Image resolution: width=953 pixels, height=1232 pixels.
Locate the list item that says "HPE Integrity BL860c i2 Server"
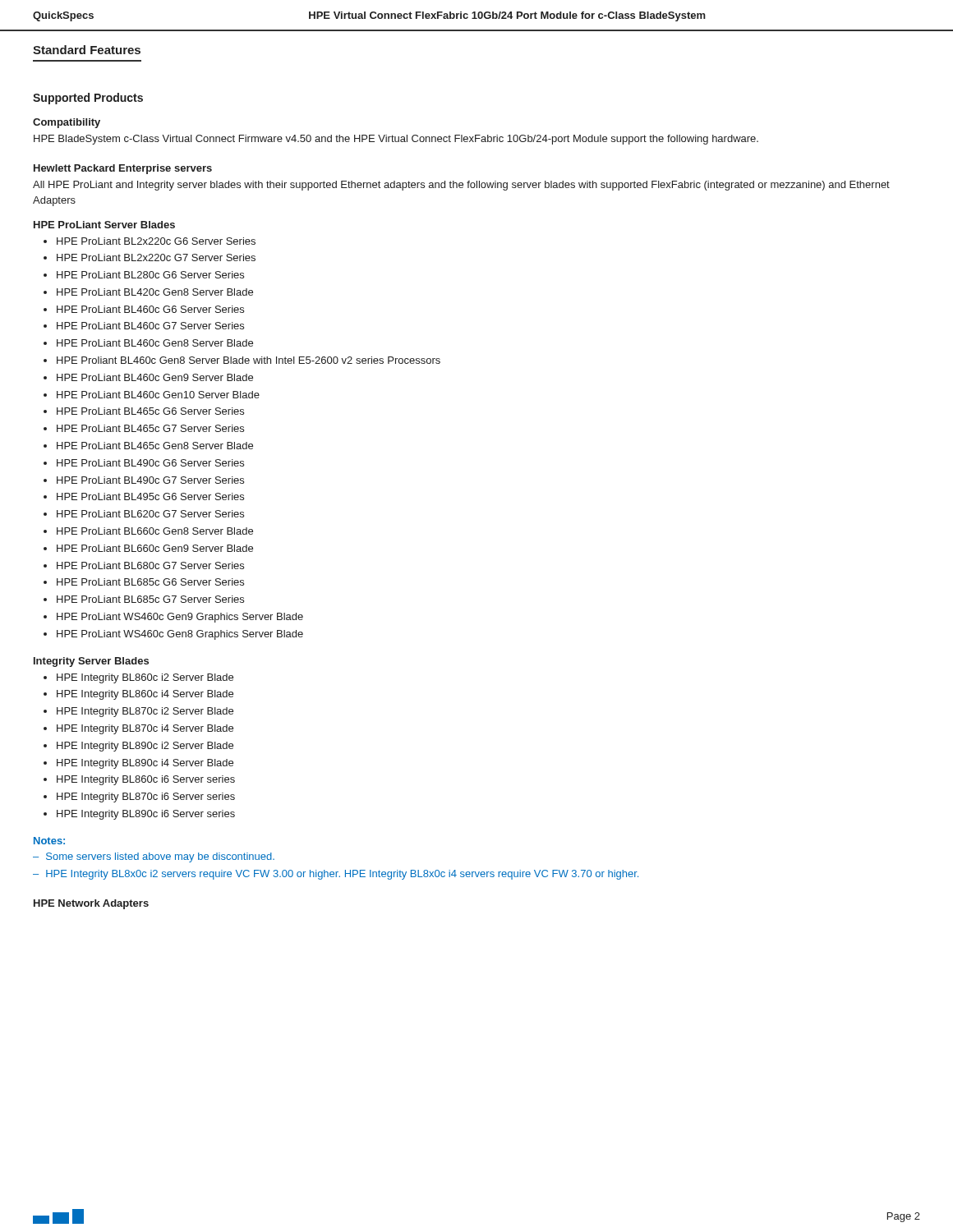[138, 678]
